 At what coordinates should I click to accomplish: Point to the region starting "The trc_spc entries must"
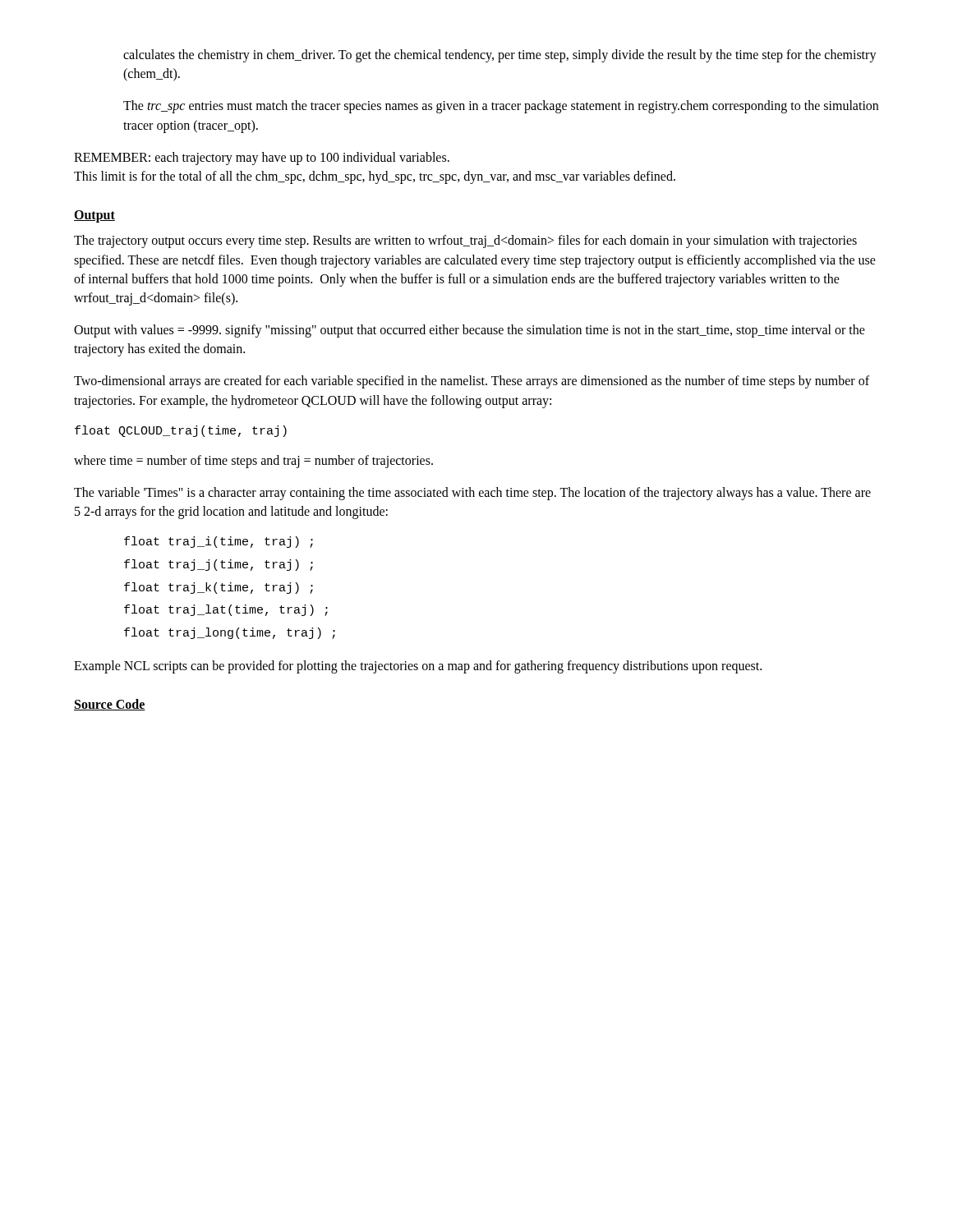[501, 115]
